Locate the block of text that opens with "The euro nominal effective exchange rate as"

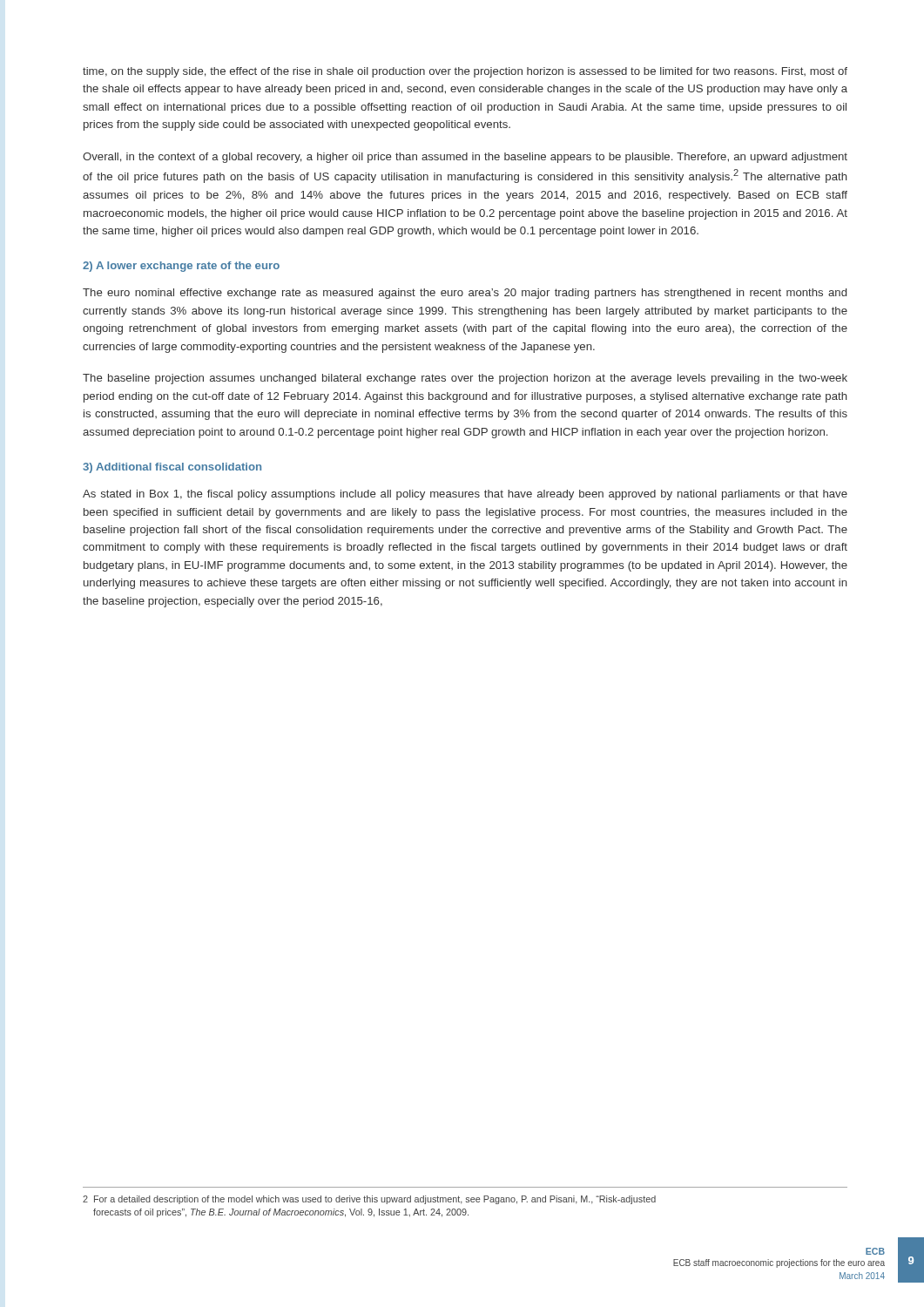coord(465,319)
